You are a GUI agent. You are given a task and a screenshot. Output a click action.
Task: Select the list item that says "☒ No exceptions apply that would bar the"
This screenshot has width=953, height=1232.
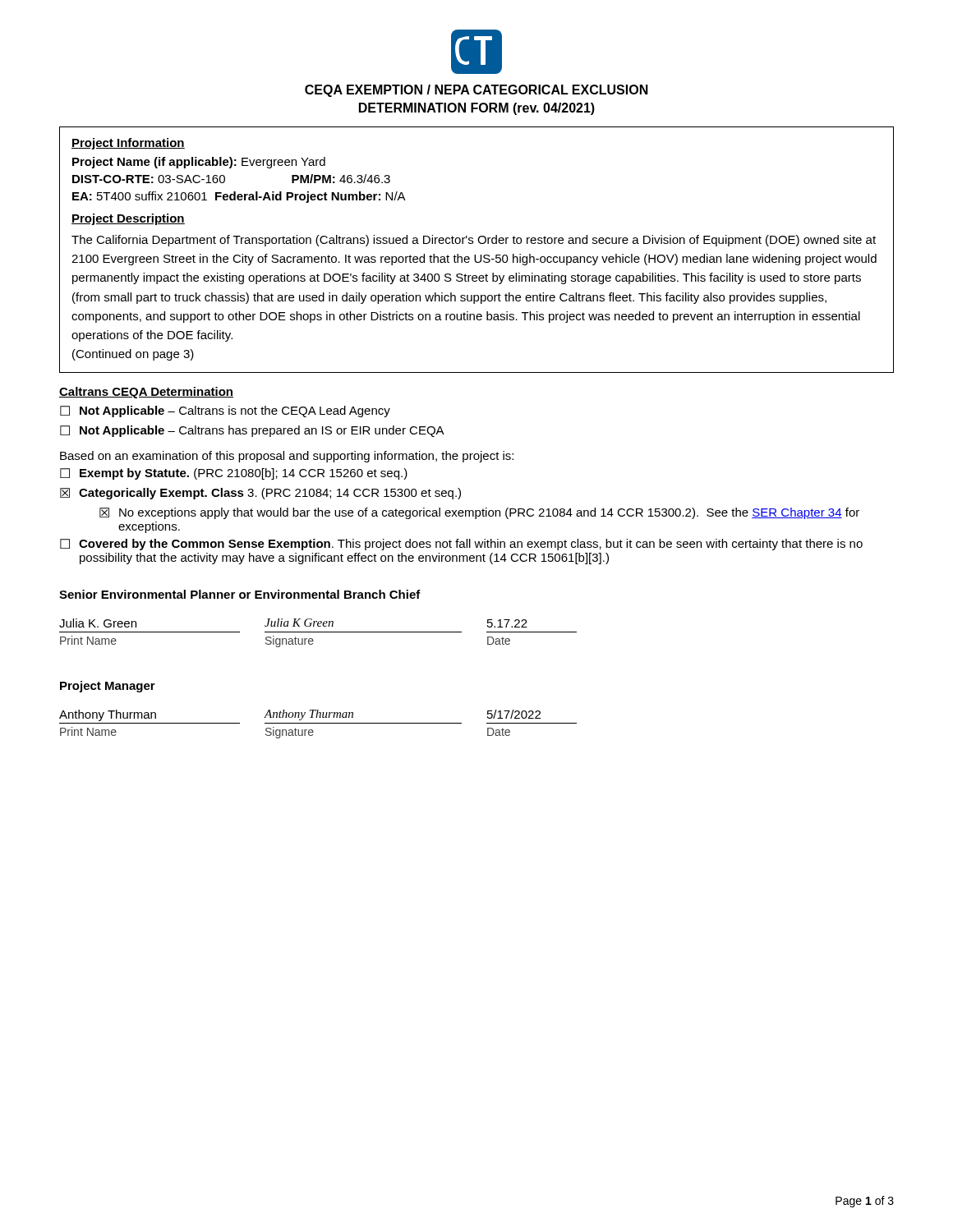tap(496, 519)
